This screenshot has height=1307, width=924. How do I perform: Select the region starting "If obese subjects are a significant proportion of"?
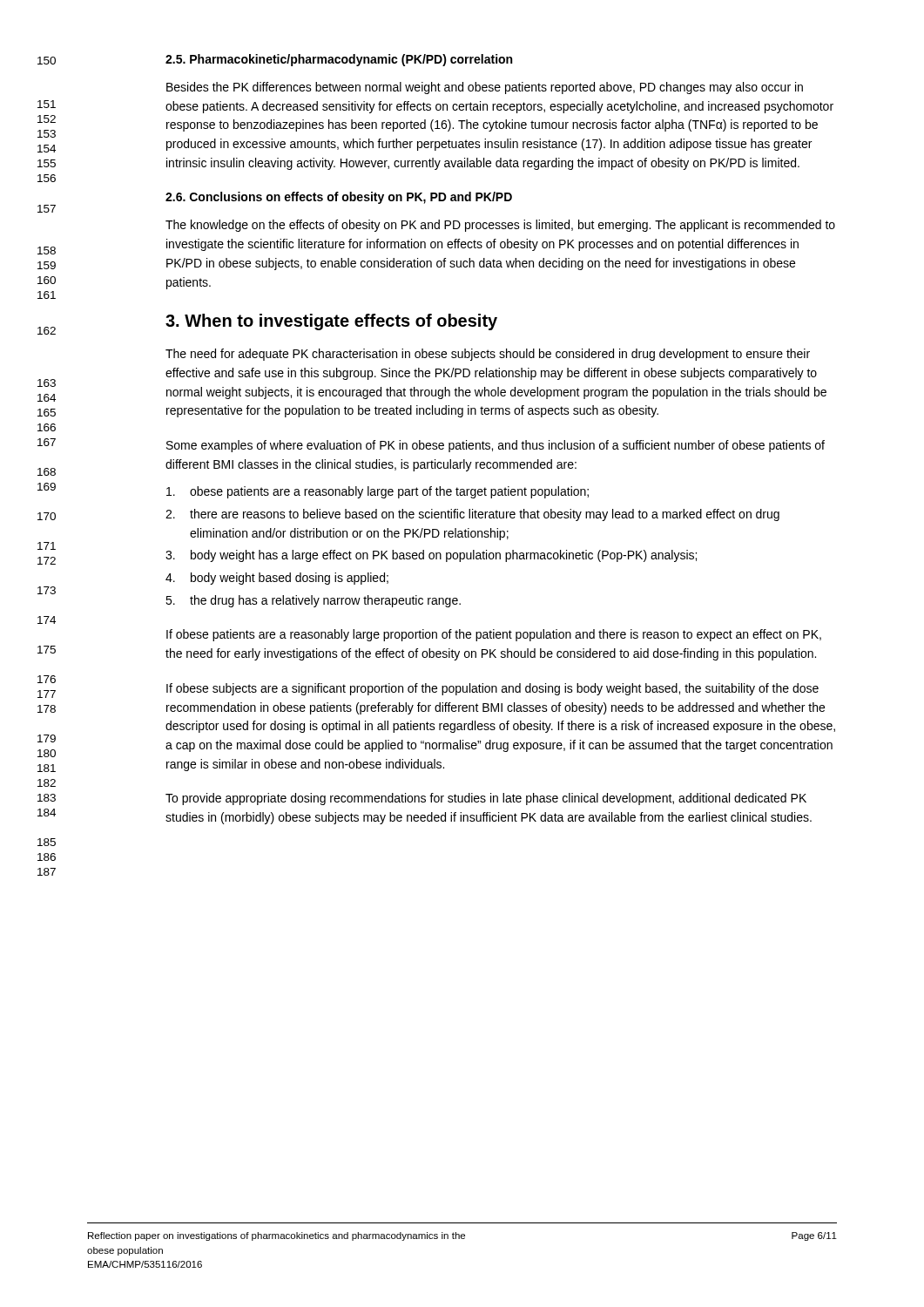coord(501,727)
